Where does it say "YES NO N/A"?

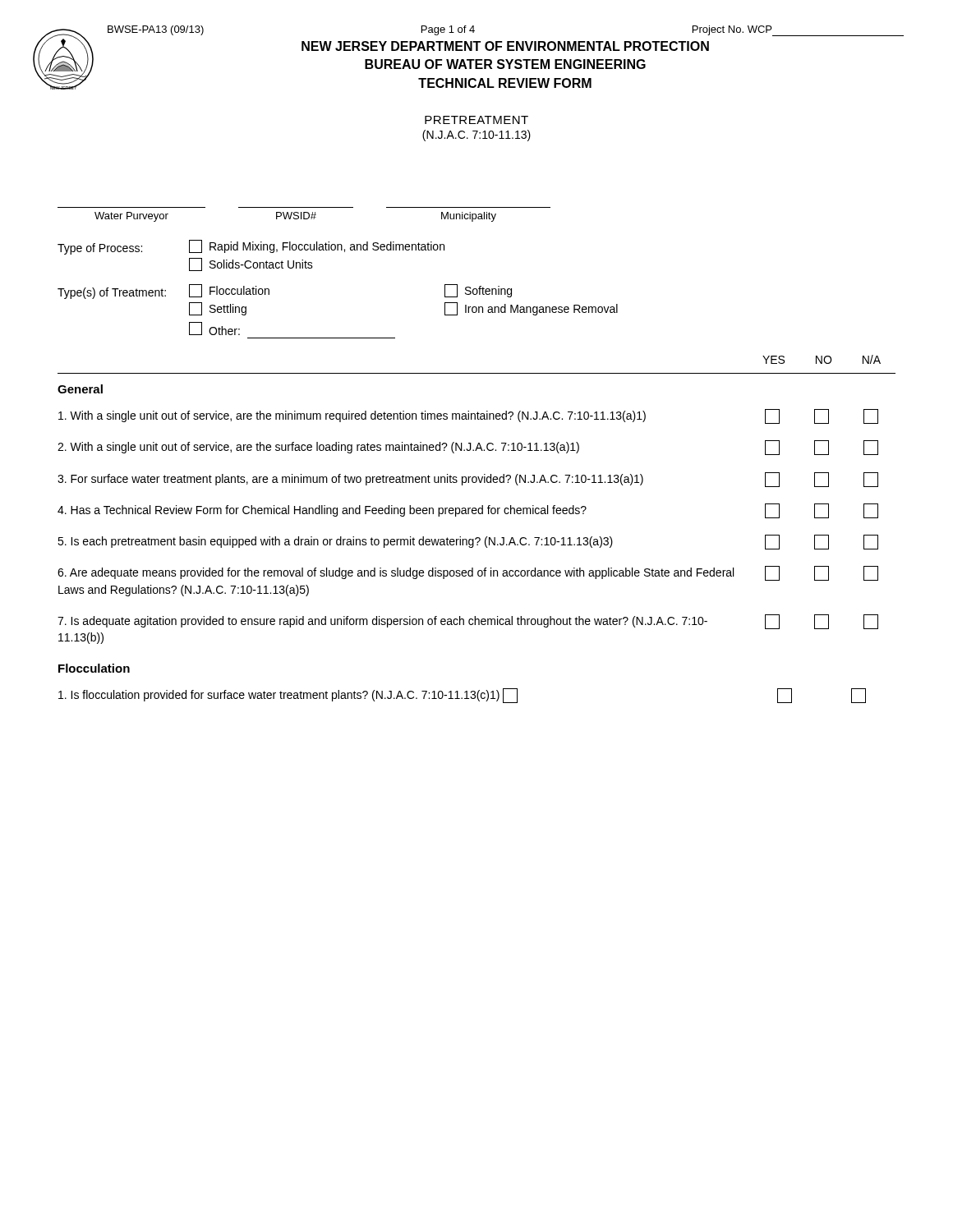tap(822, 360)
